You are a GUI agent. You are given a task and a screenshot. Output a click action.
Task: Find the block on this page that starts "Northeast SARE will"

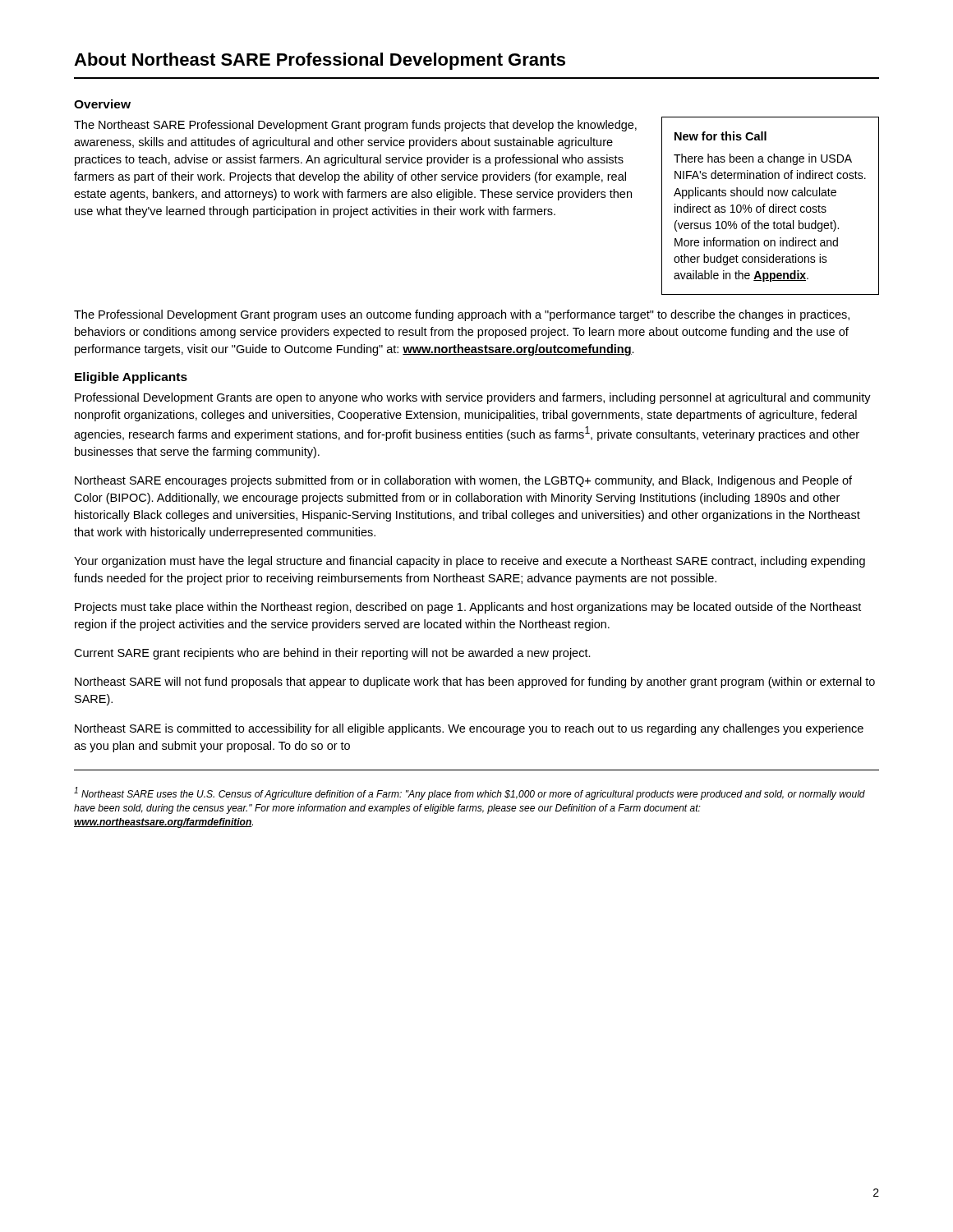point(476,691)
